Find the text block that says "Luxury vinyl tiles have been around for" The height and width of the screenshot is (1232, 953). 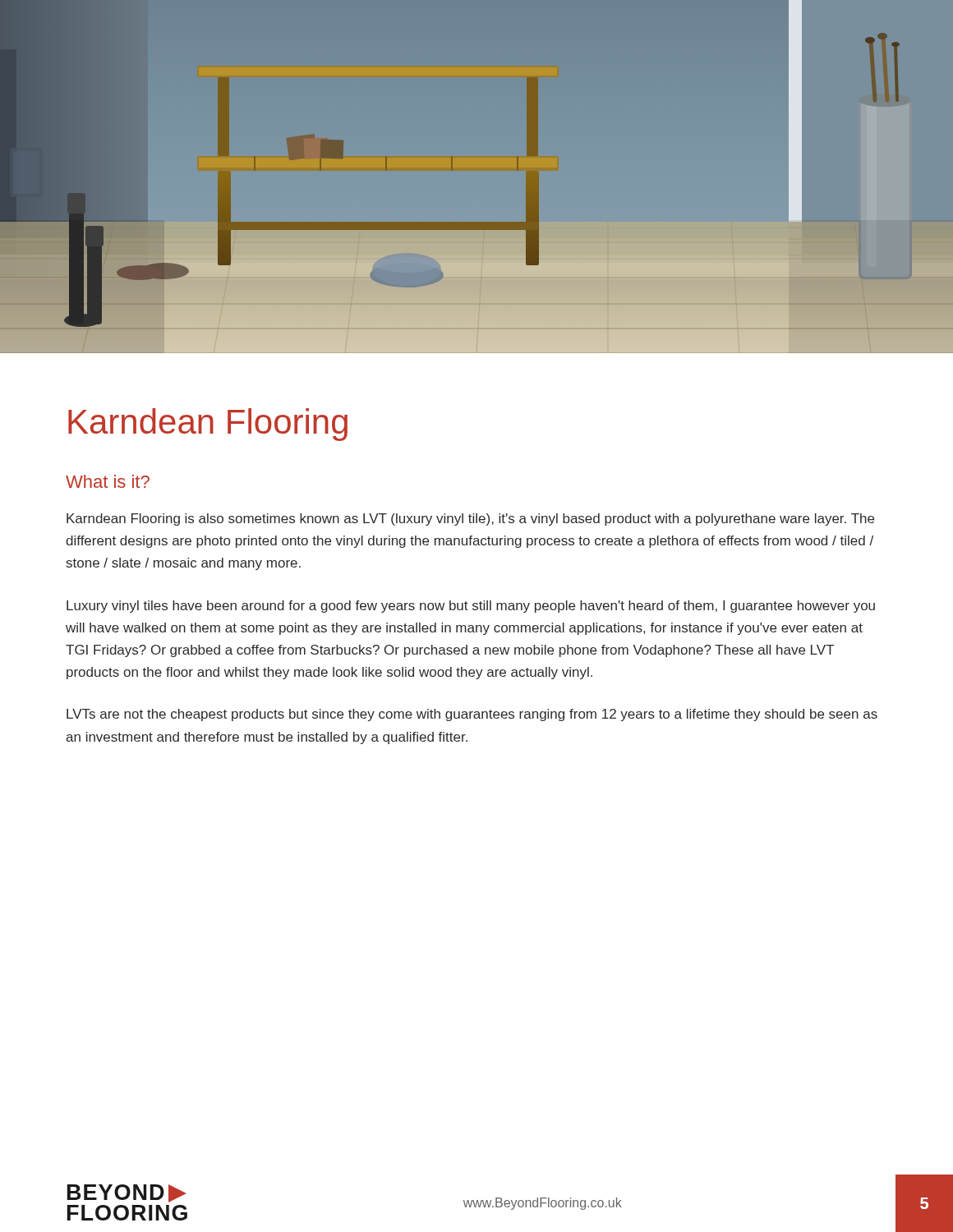click(476, 639)
